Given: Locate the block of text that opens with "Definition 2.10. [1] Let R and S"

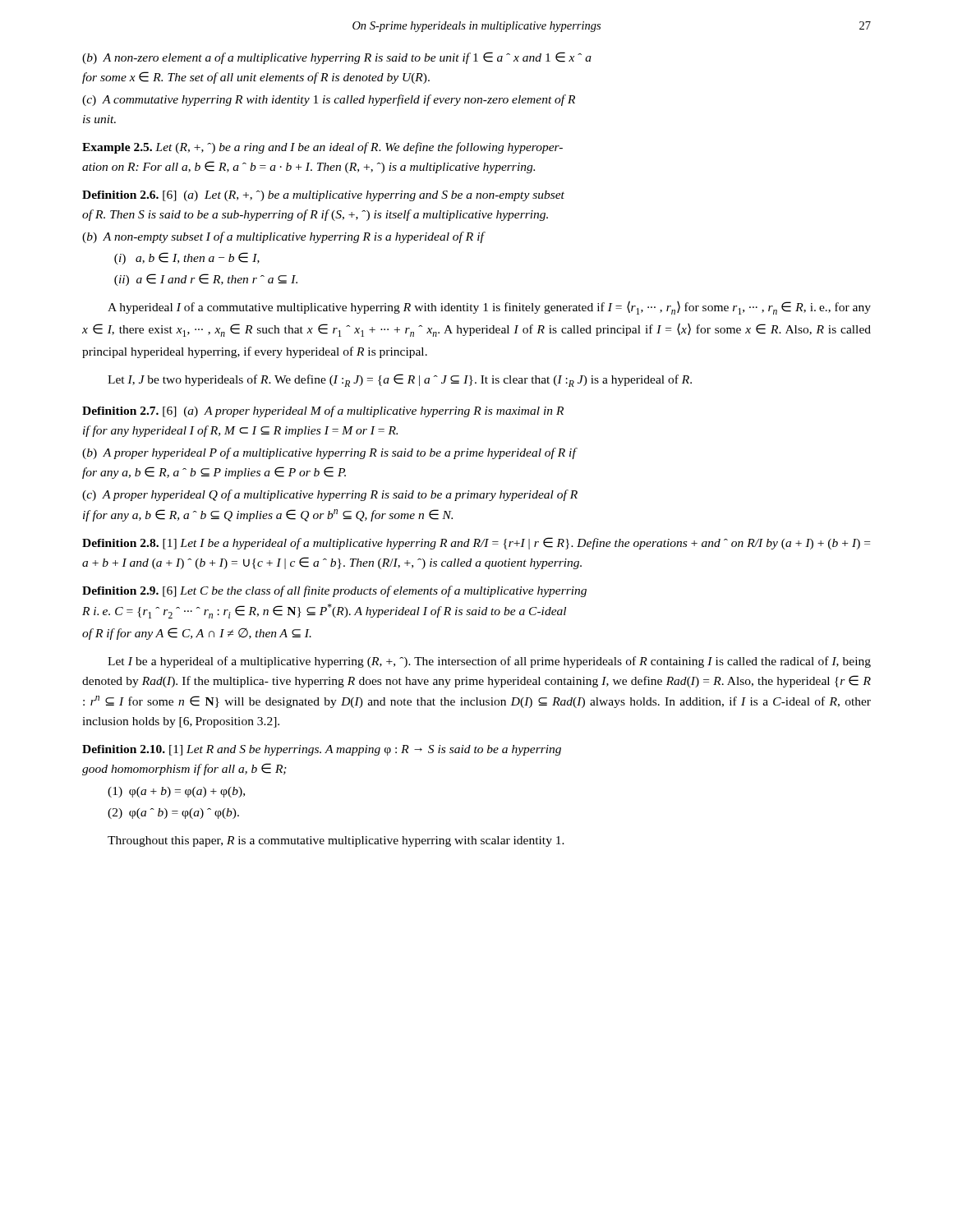Looking at the screenshot, I should (476, 759).
